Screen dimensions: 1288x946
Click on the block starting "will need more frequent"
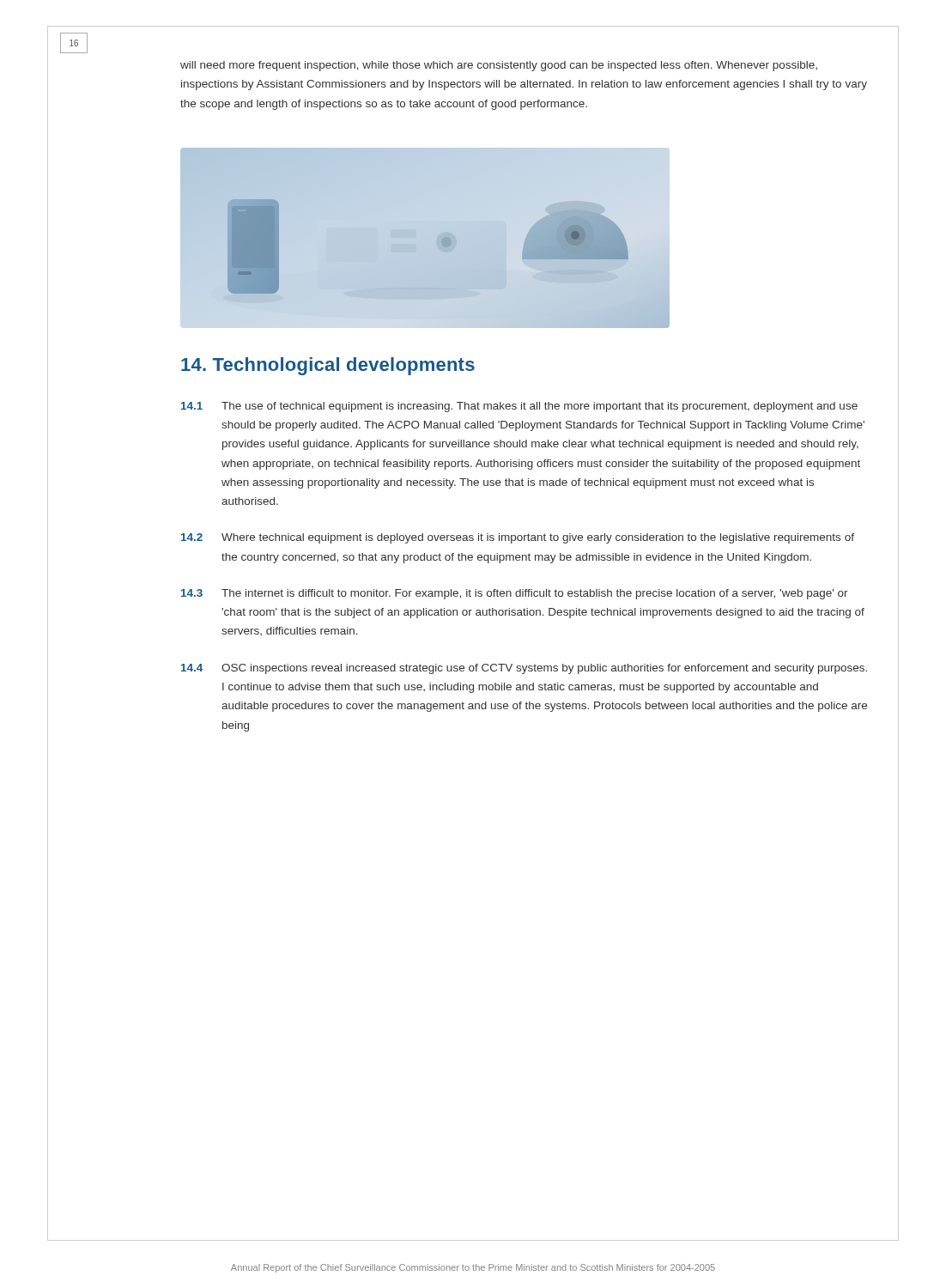pos(524,84)
